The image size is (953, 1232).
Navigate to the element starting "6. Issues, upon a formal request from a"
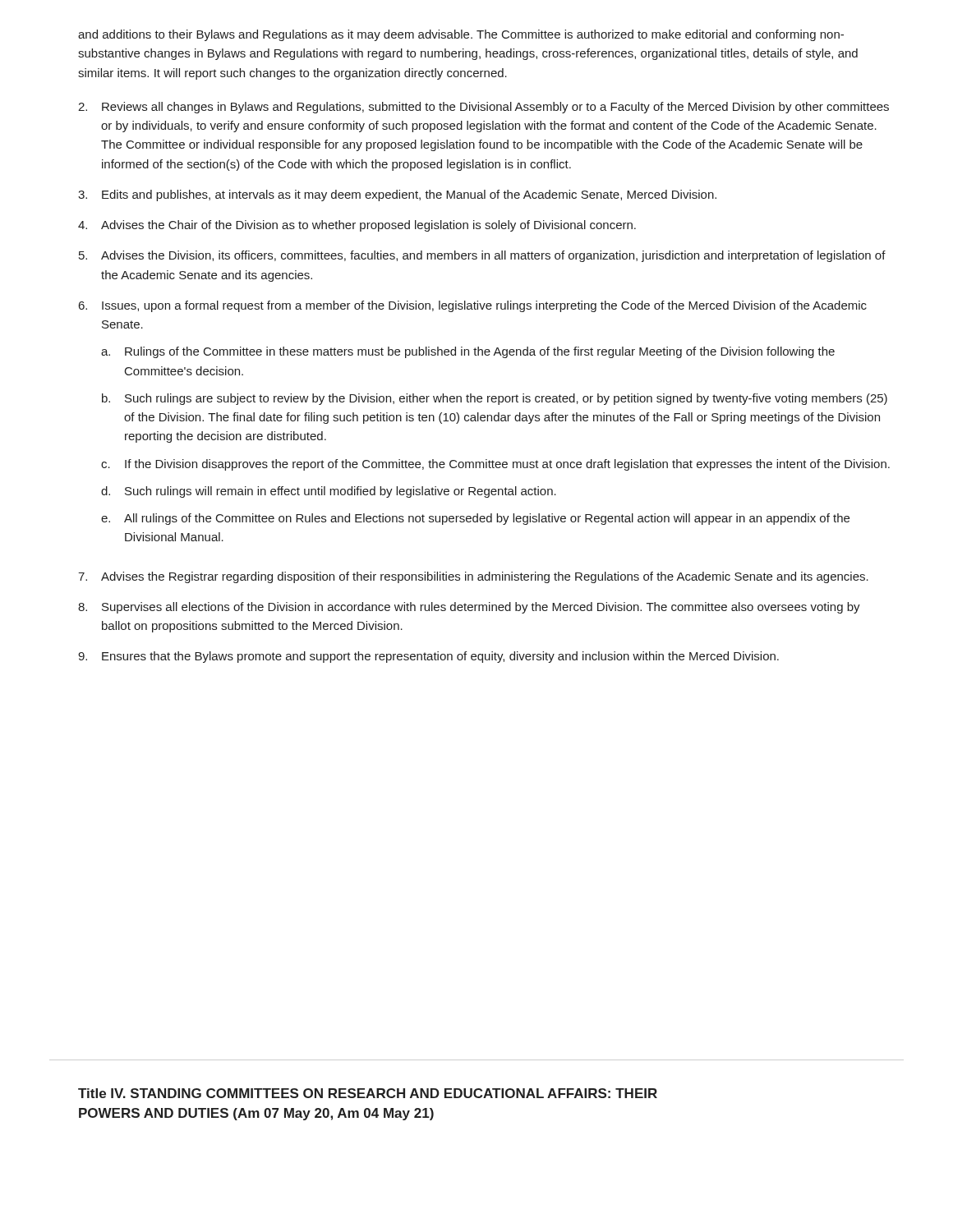(x=485, y=425)
